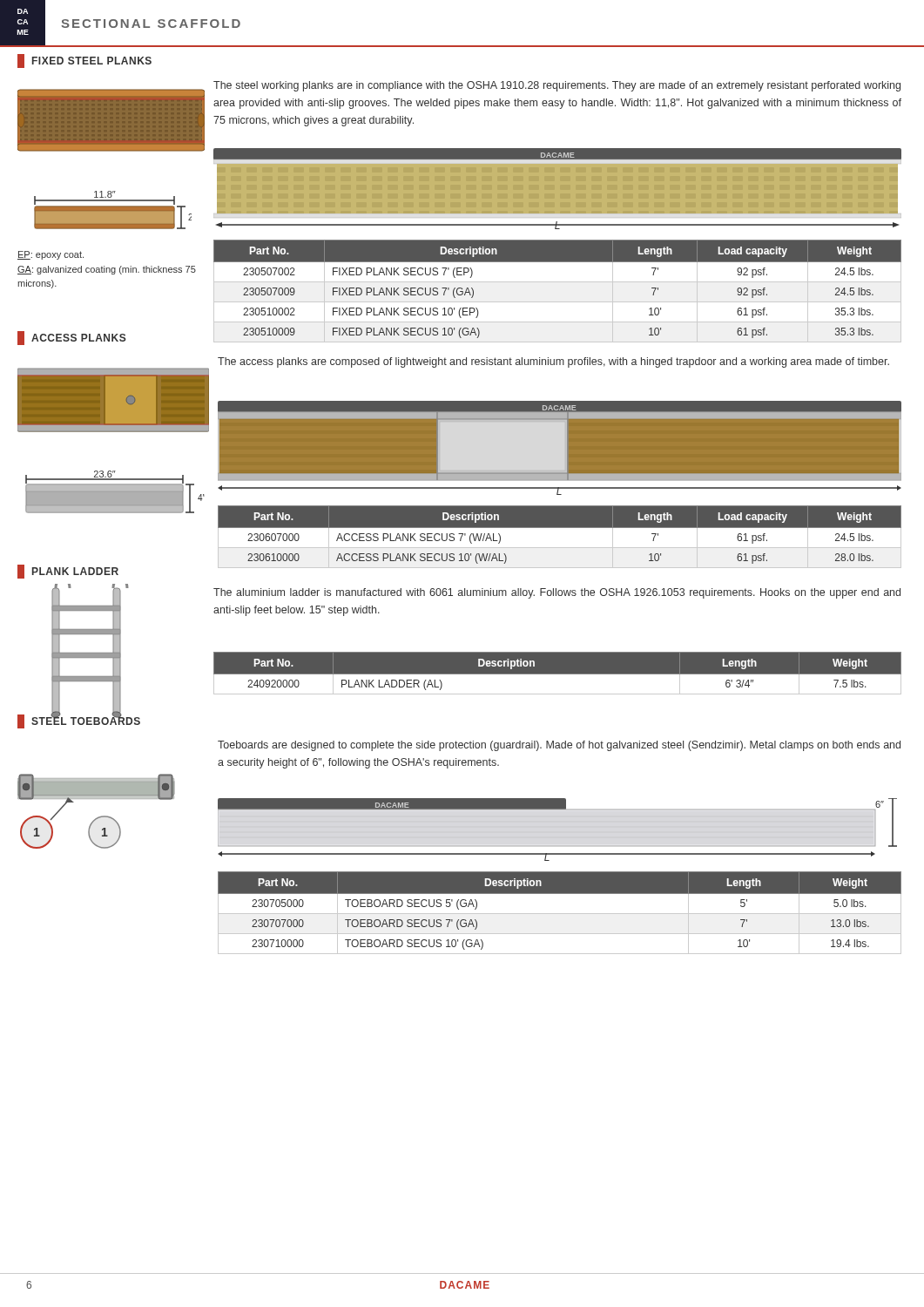Locate the section header that reads "STEEL TOEBOARDS"
Viewport: 924px width, 1307px height.
(79, 721)
